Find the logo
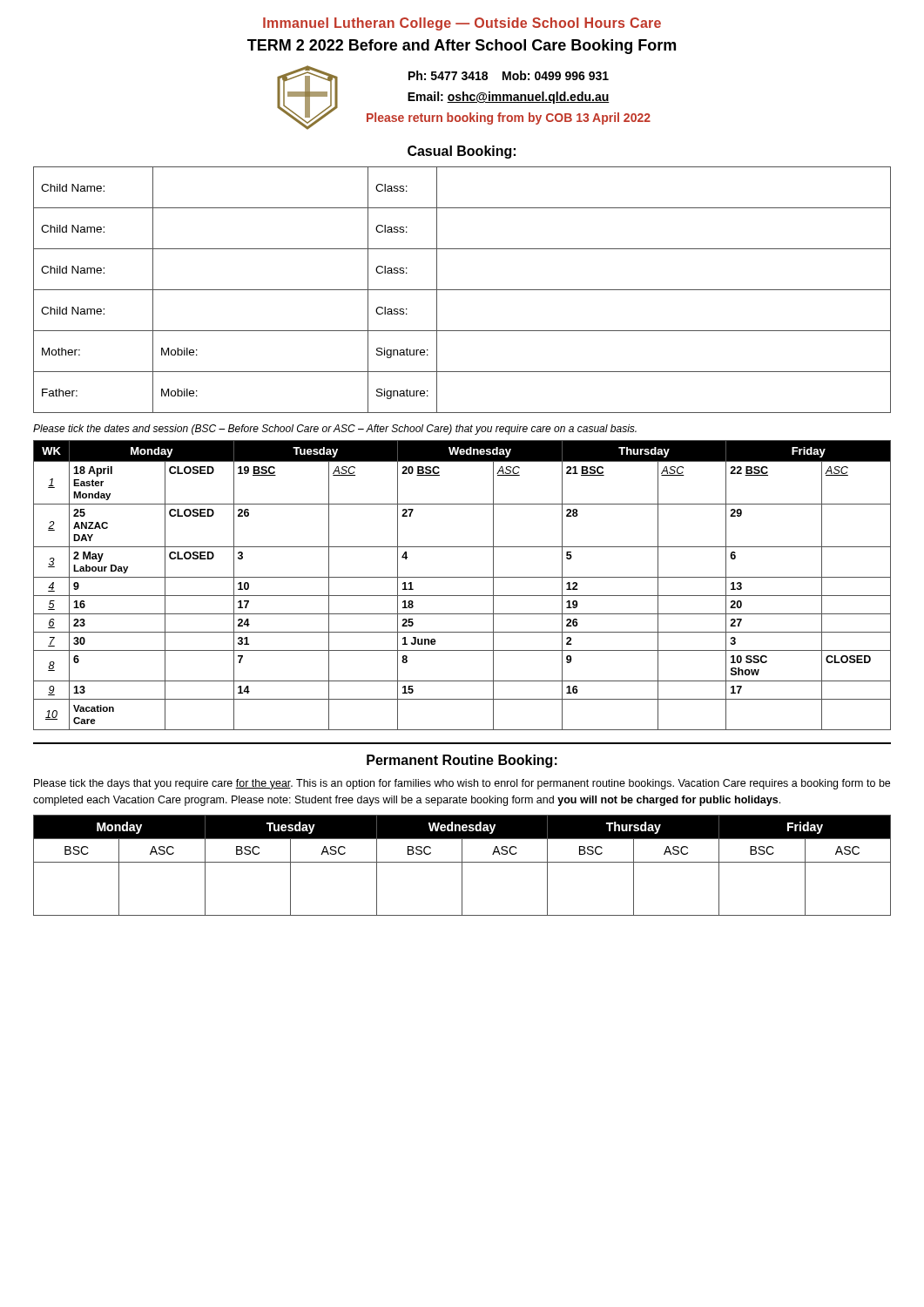Viewport: 924px width, 1307px height. tap(307, 98)
